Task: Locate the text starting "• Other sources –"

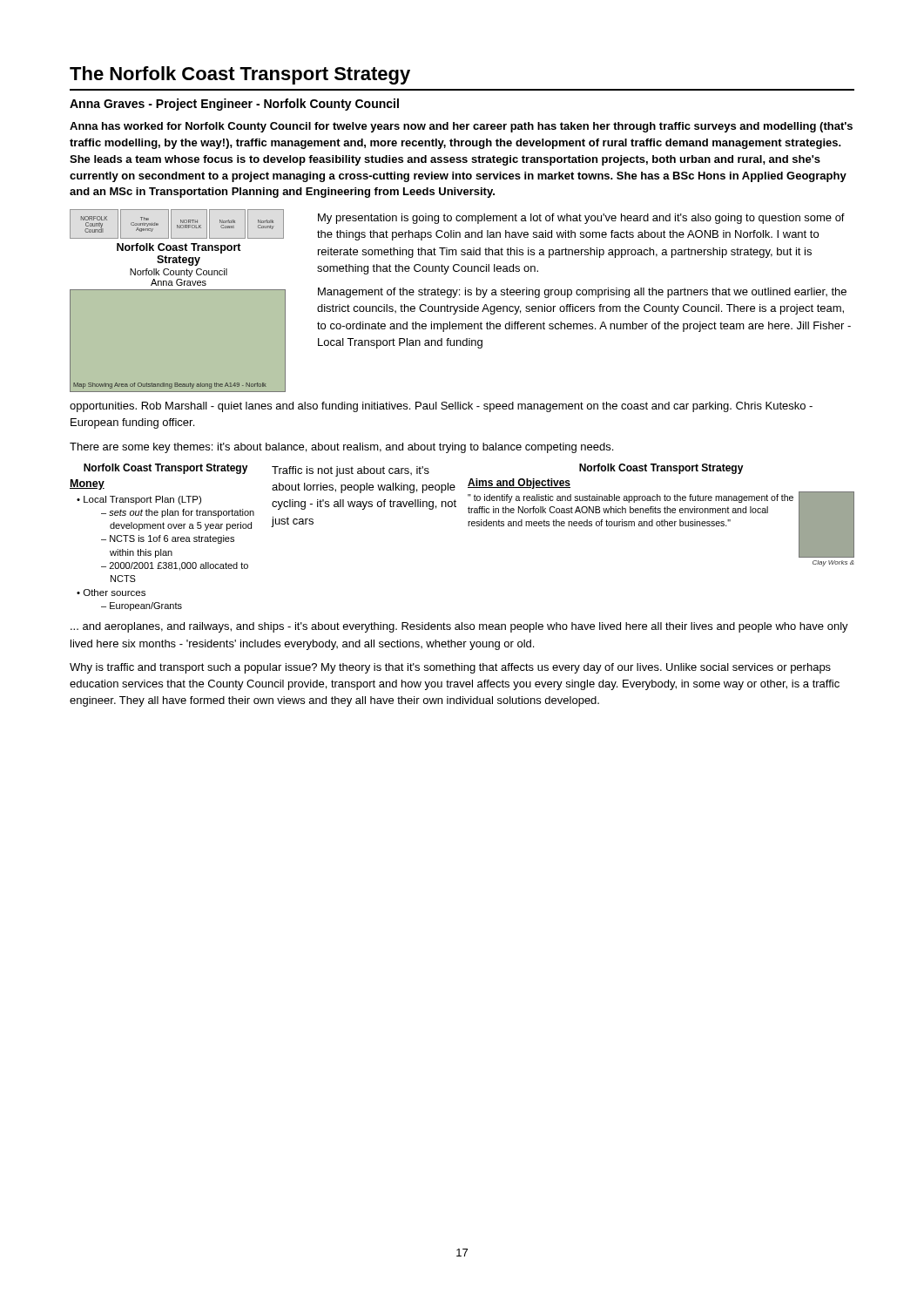Action: pyautogui.click(x=169, y=599)
